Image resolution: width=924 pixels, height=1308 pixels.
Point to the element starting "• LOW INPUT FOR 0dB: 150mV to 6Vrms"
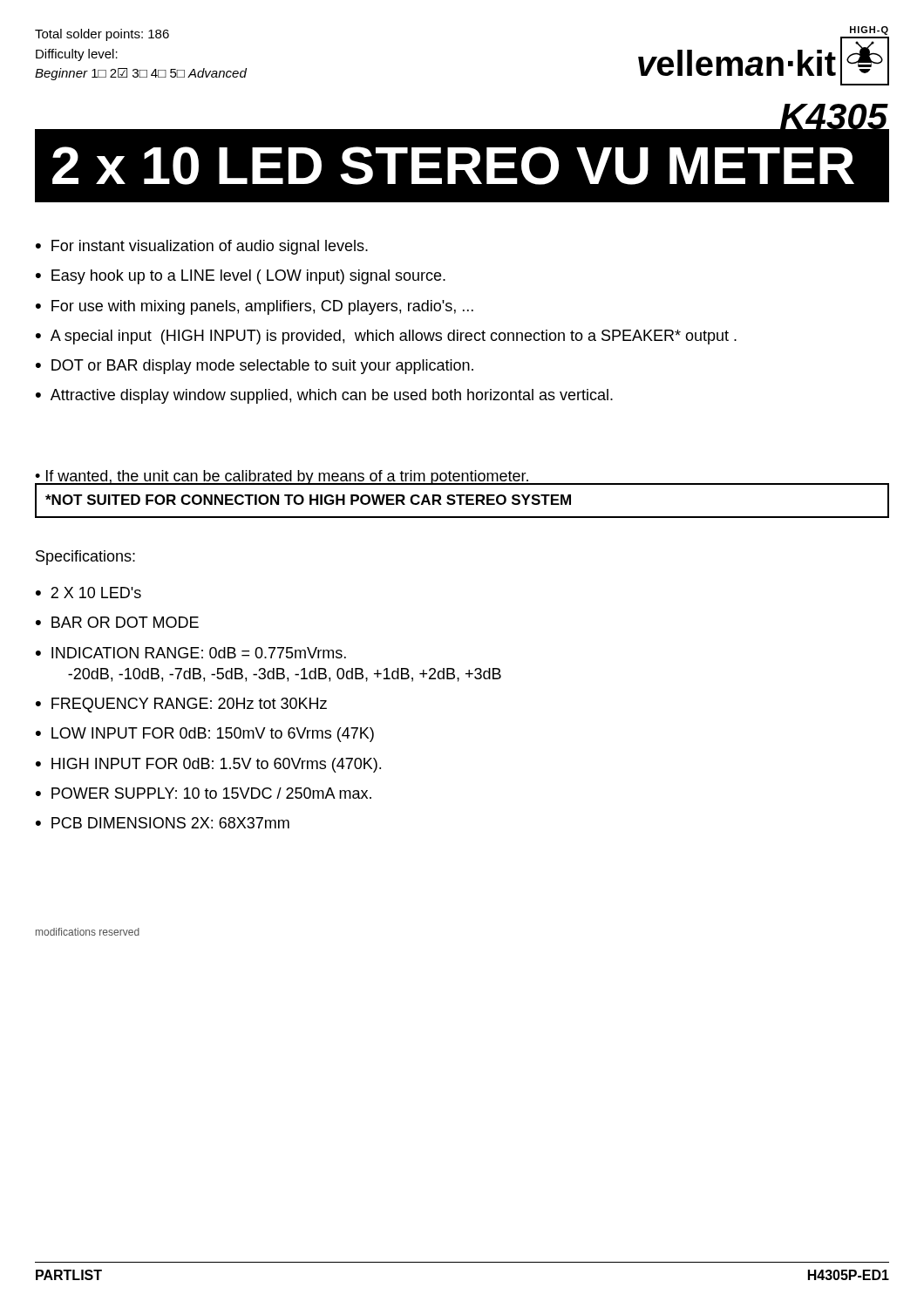tap(205, 734)
